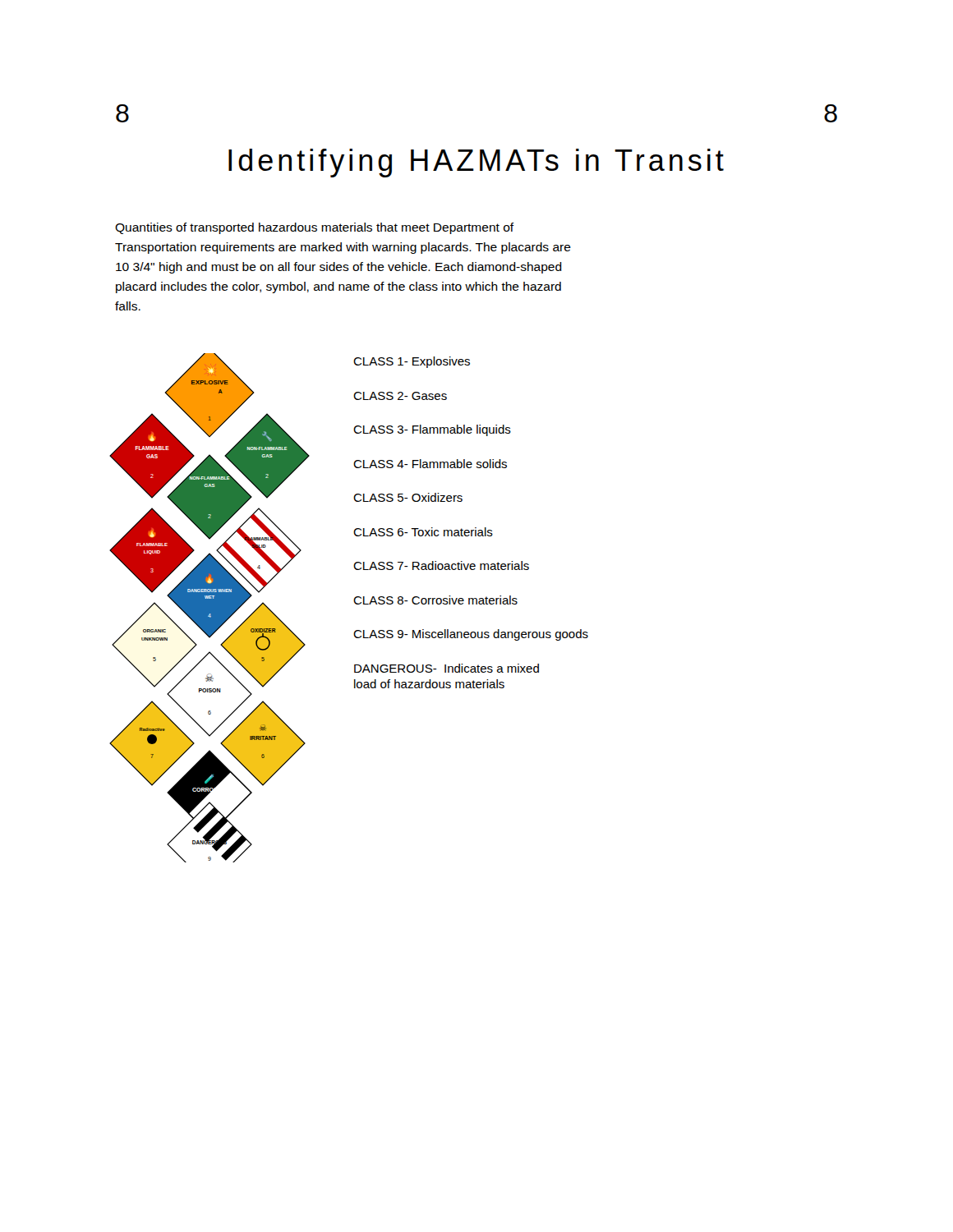
Task: Click the infographic
Action: click(222, 609)
